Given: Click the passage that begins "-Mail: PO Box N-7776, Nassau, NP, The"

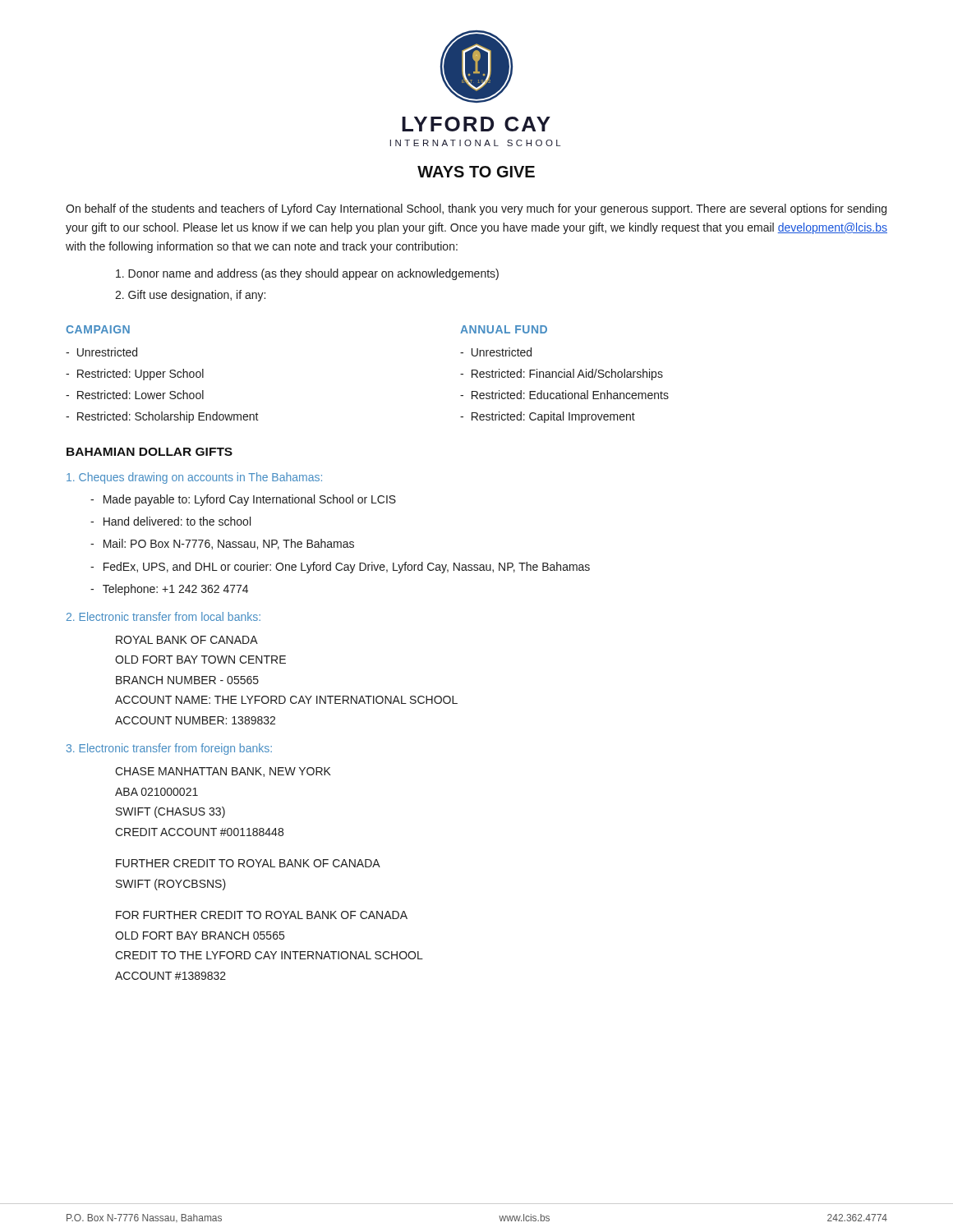Looking at the screenshot, I should 222,544.
